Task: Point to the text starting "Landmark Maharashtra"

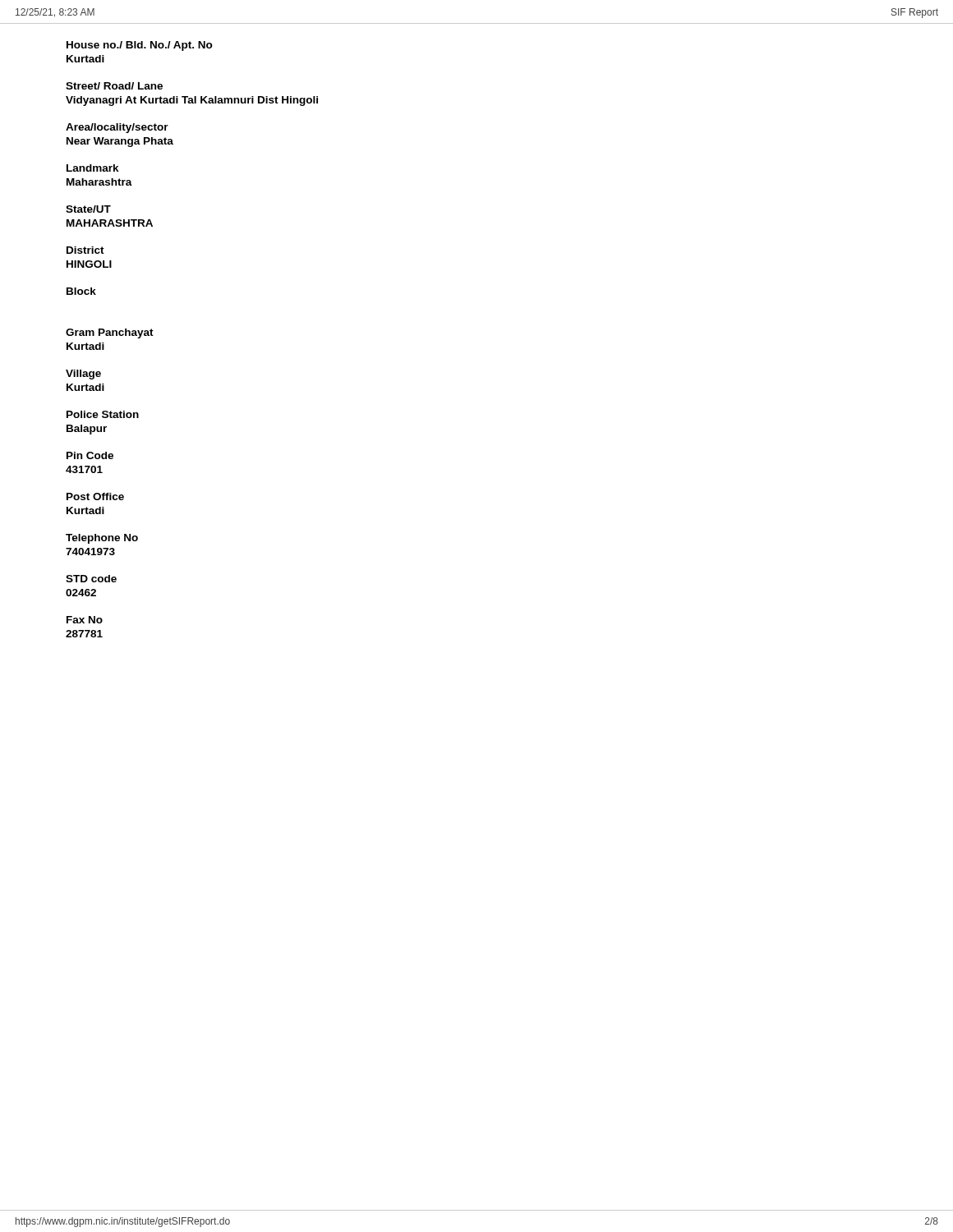Action: pyautogui.click(x=93, y=168)
